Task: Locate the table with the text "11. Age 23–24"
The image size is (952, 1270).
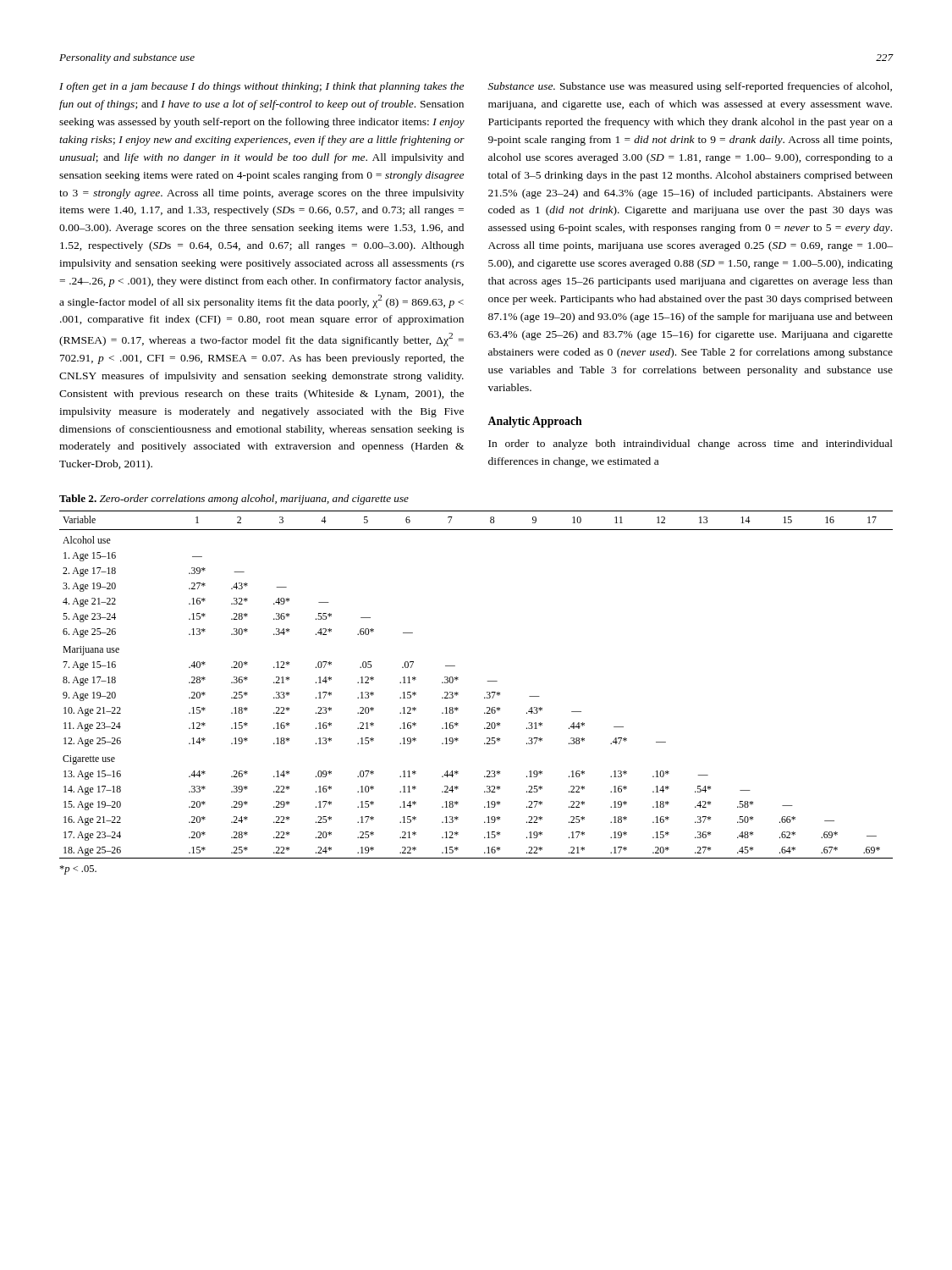Action: 476,685
